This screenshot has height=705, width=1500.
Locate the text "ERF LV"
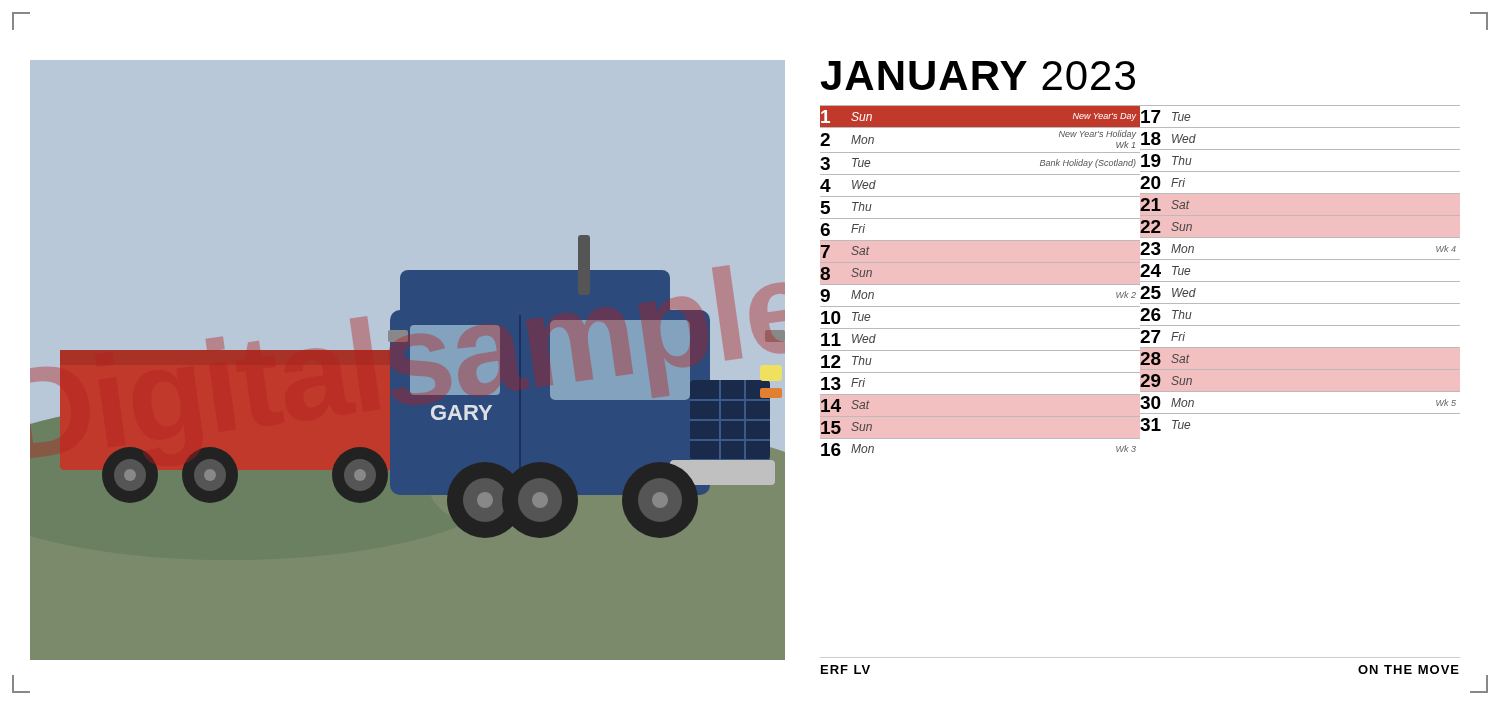point(846,670)
